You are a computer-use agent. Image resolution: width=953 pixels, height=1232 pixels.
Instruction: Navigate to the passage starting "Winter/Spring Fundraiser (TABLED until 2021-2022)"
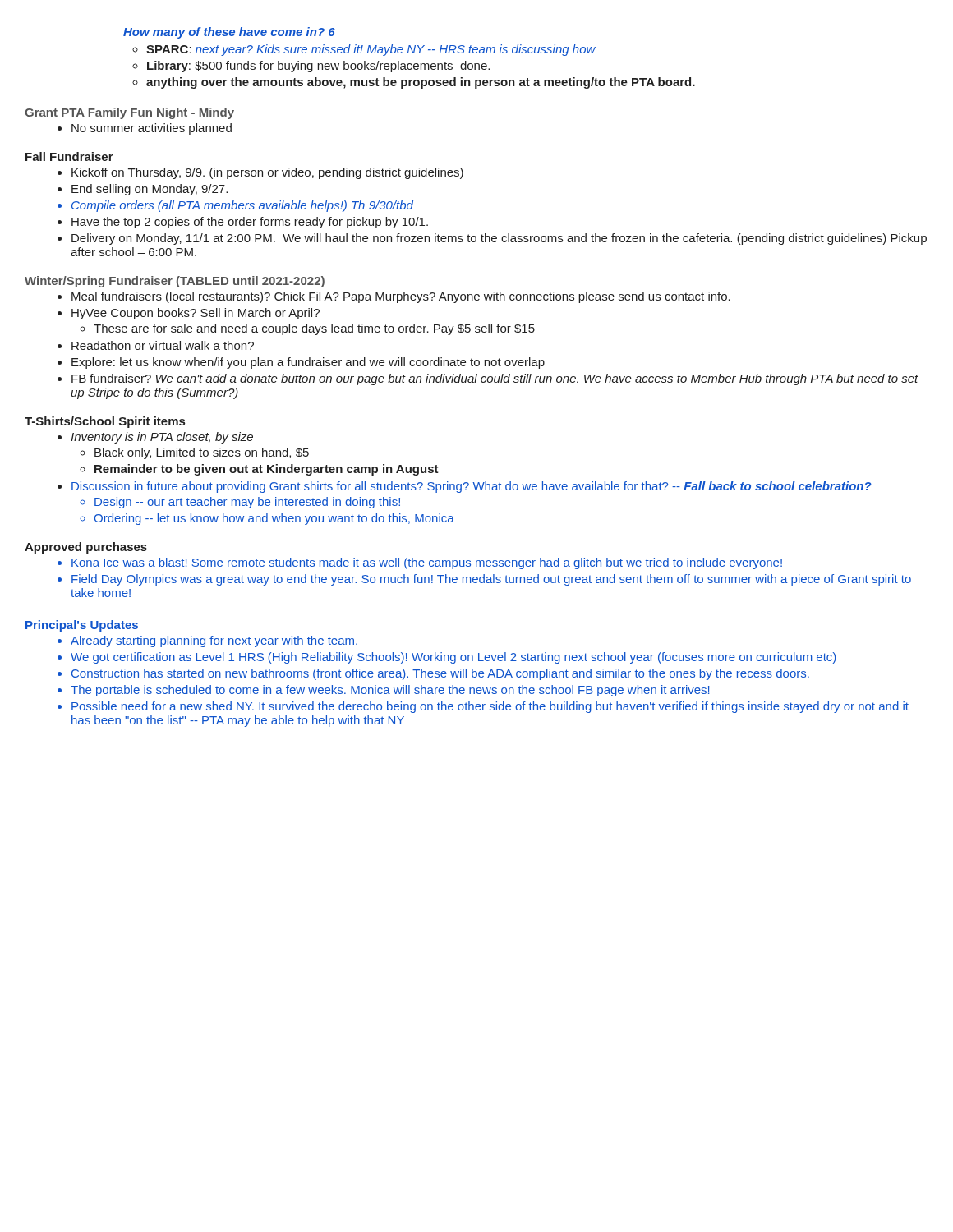pos(175,280)
